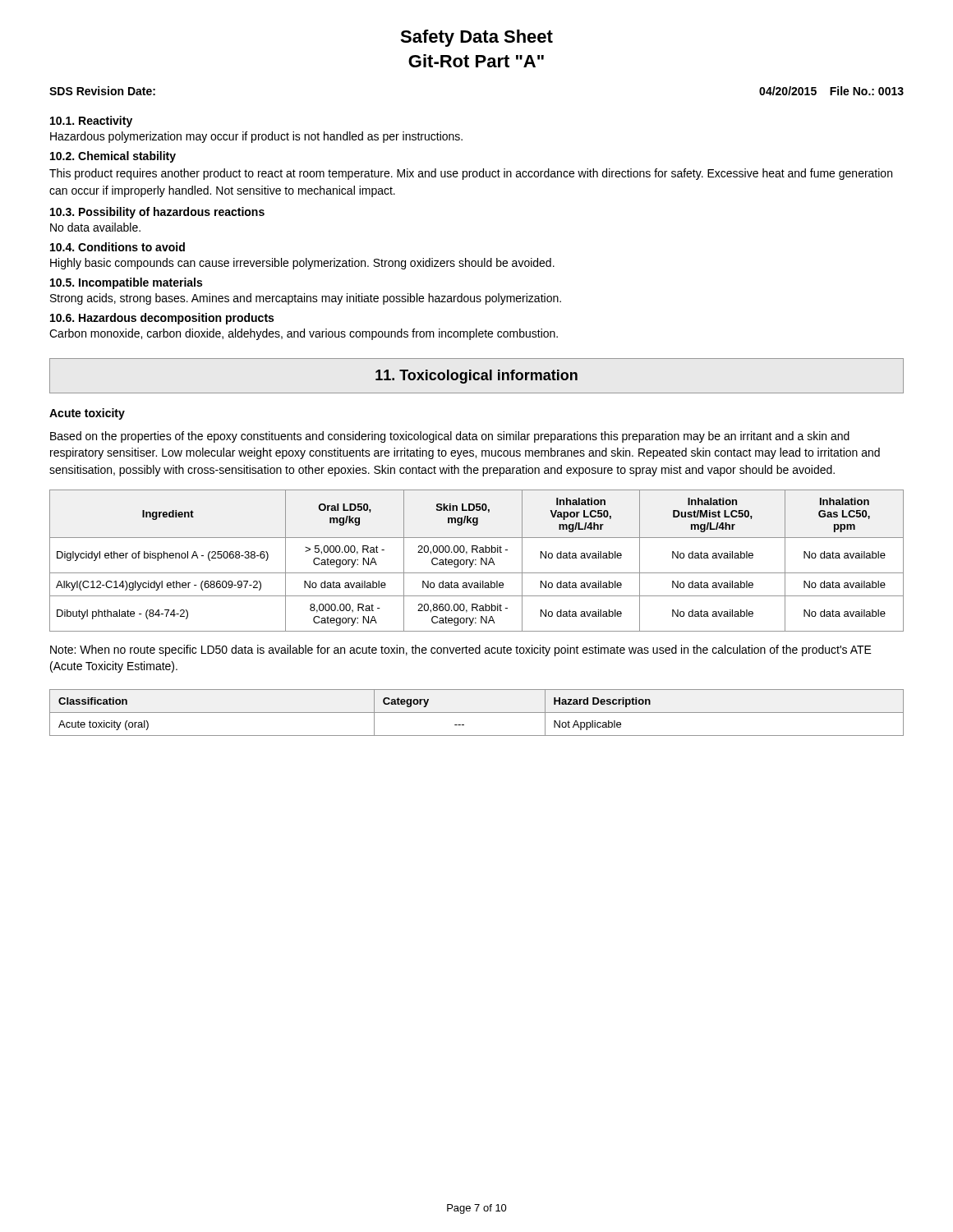Viewport: 953px width, 1232px height.
Task: Find the element starting "SDS Revision Date:"
Action: coord(104,90)
